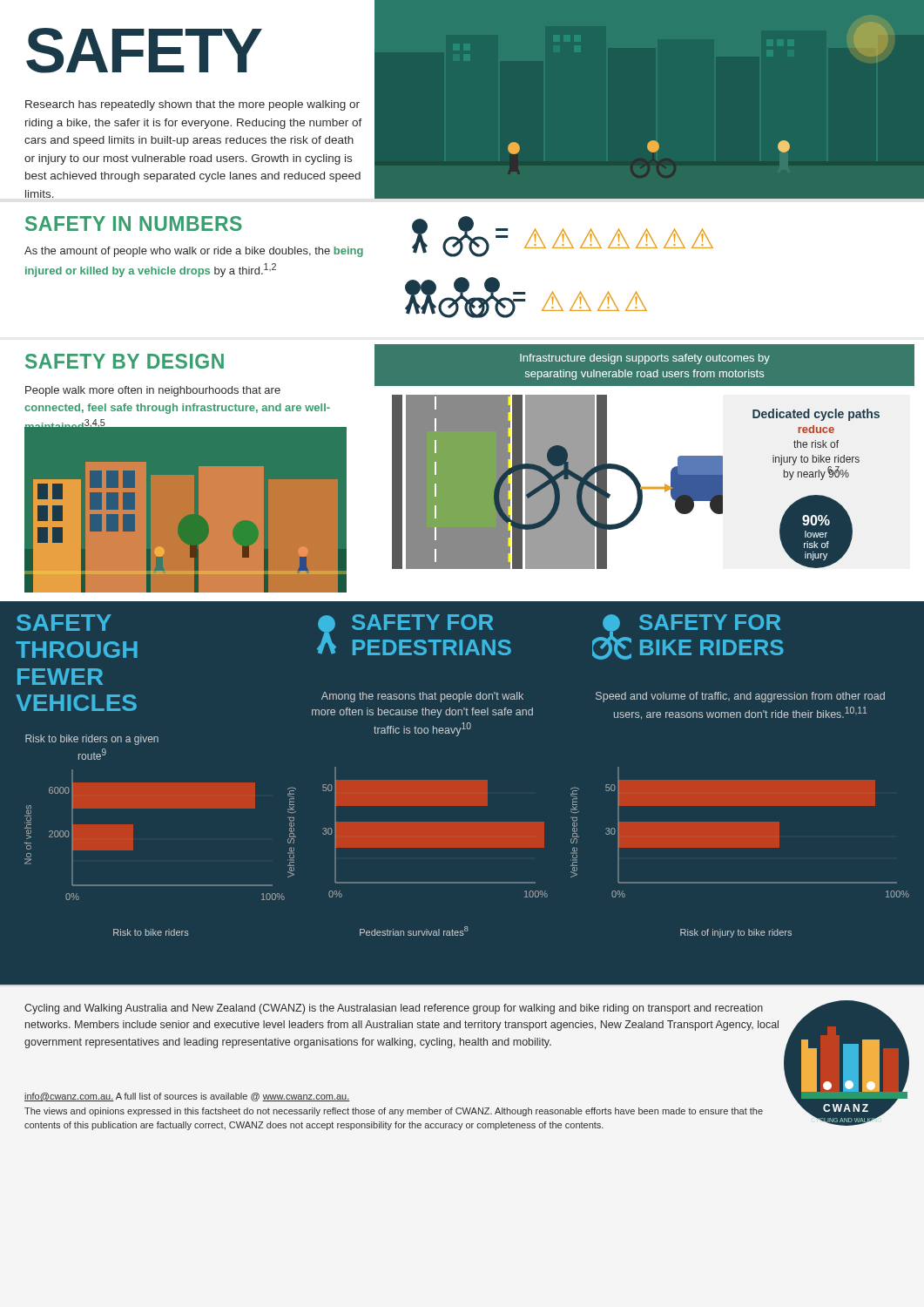The height and width of the screenshot is (1307, 924).
Task: Find the element starting "People walk more often in"
Action: tap(181, 409)
